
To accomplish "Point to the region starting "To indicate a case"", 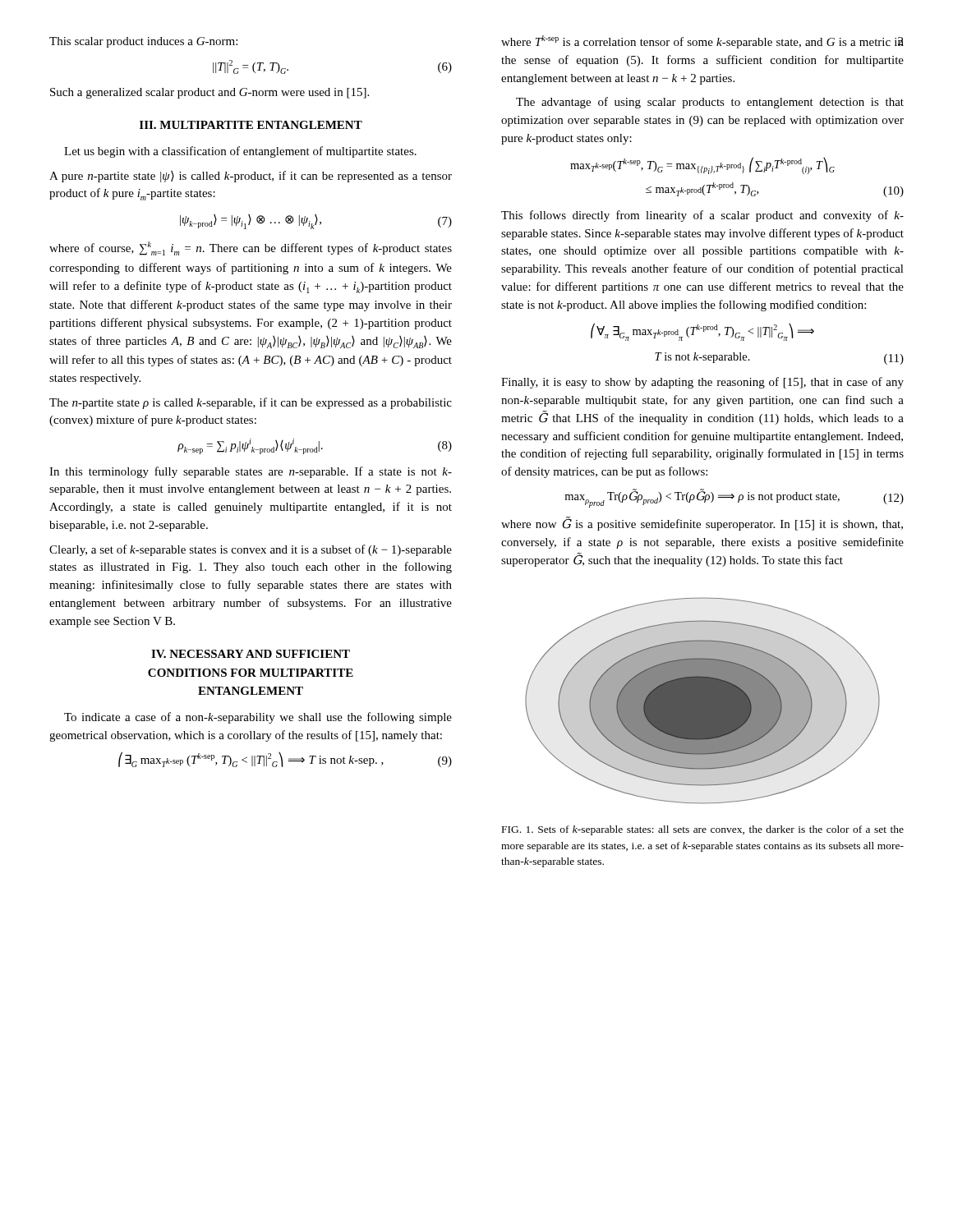I will [251, 727].
